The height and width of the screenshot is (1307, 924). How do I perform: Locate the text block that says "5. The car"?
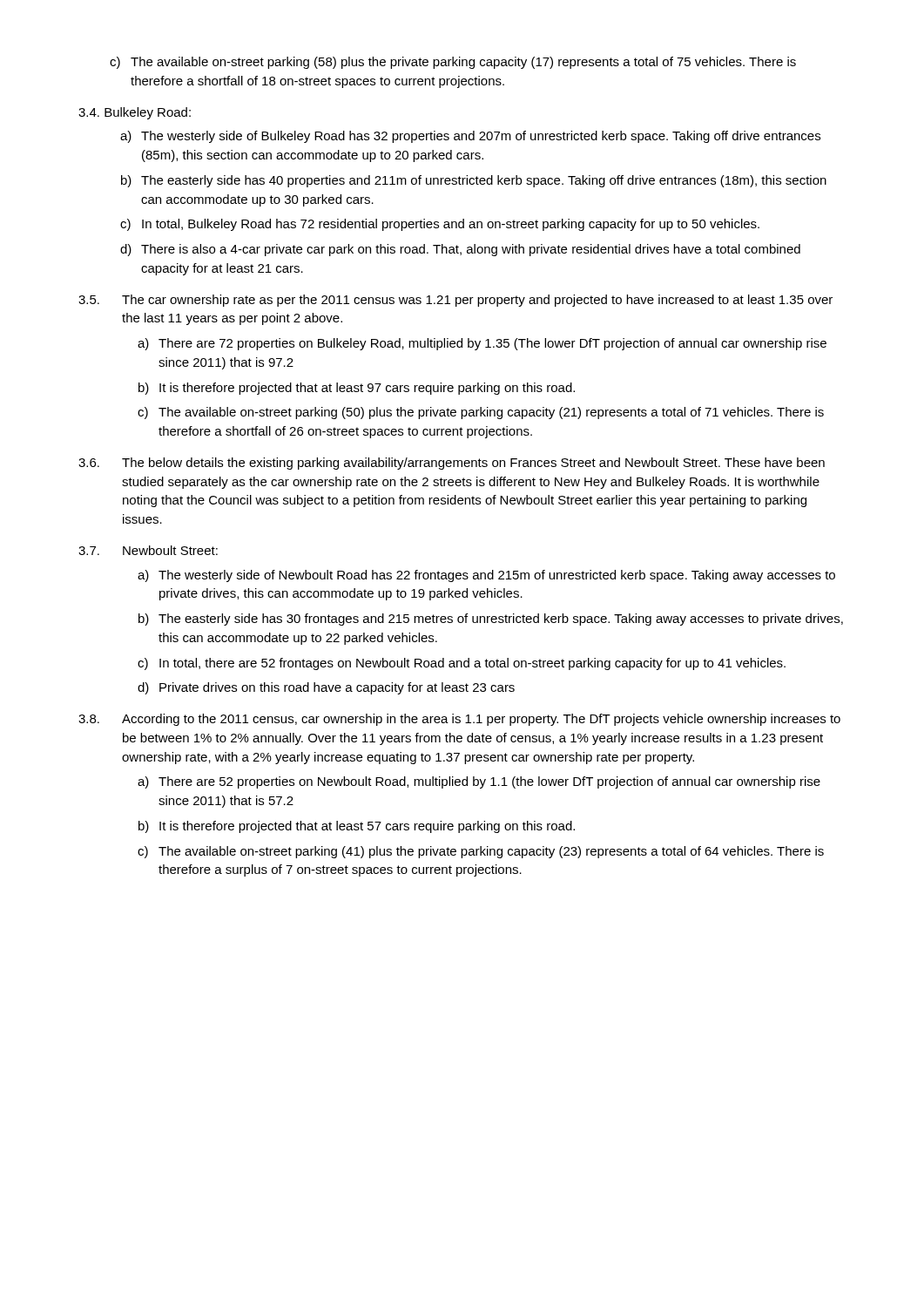pyautogui.click(x=462, y=309)
